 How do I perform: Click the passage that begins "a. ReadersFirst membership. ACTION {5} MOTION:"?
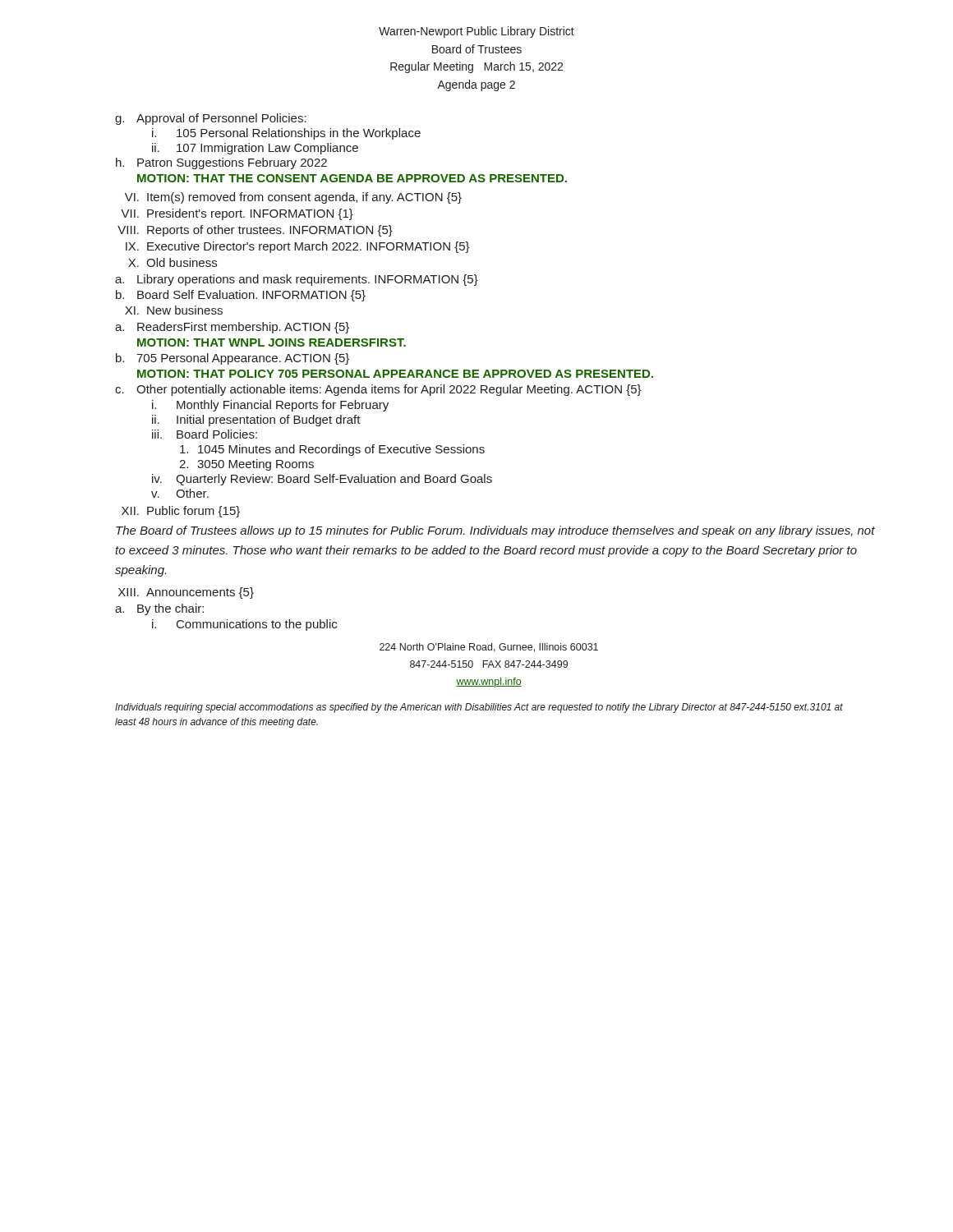(232, 328)
